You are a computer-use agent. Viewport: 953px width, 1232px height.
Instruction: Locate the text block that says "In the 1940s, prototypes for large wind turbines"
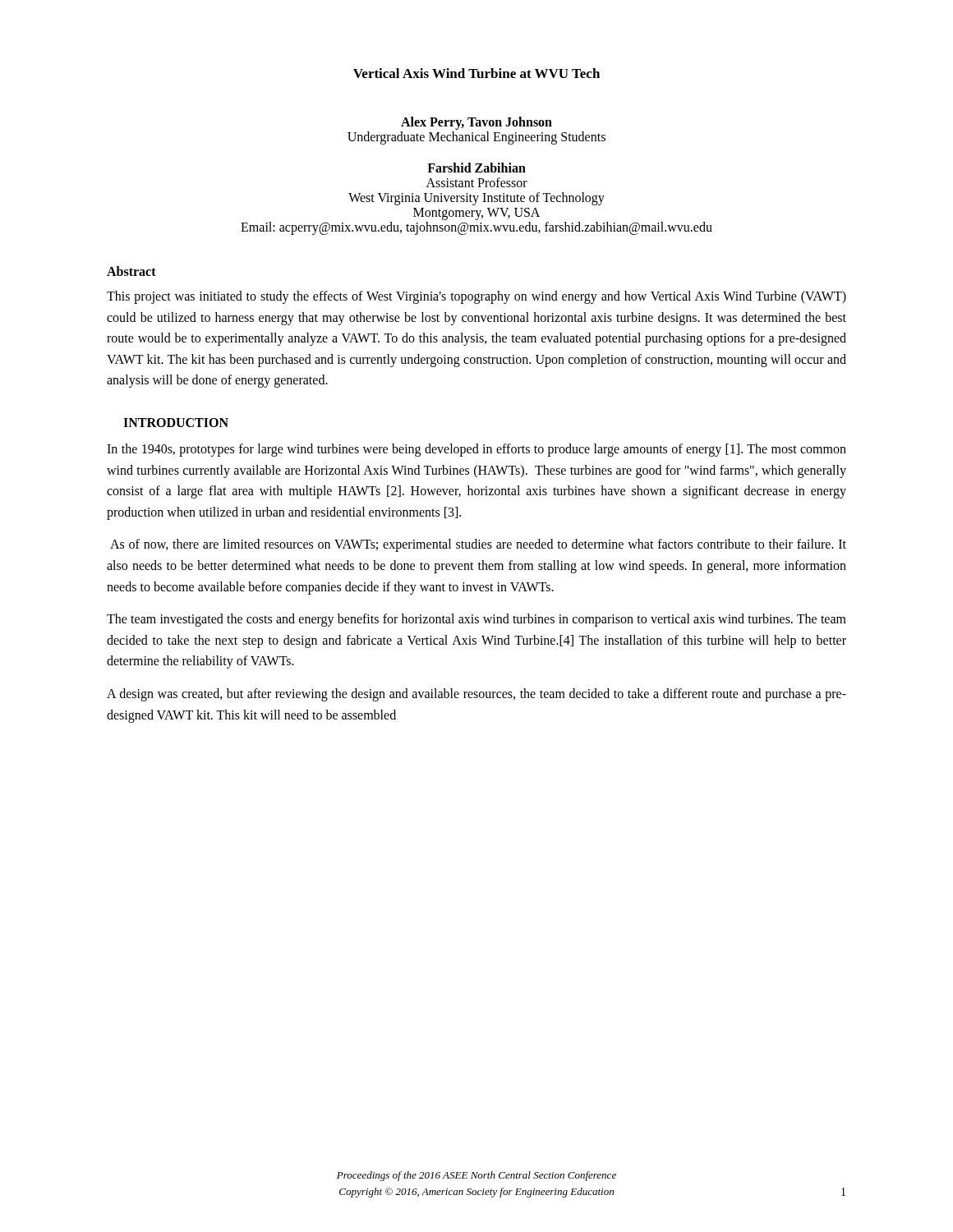pos(476,480)
